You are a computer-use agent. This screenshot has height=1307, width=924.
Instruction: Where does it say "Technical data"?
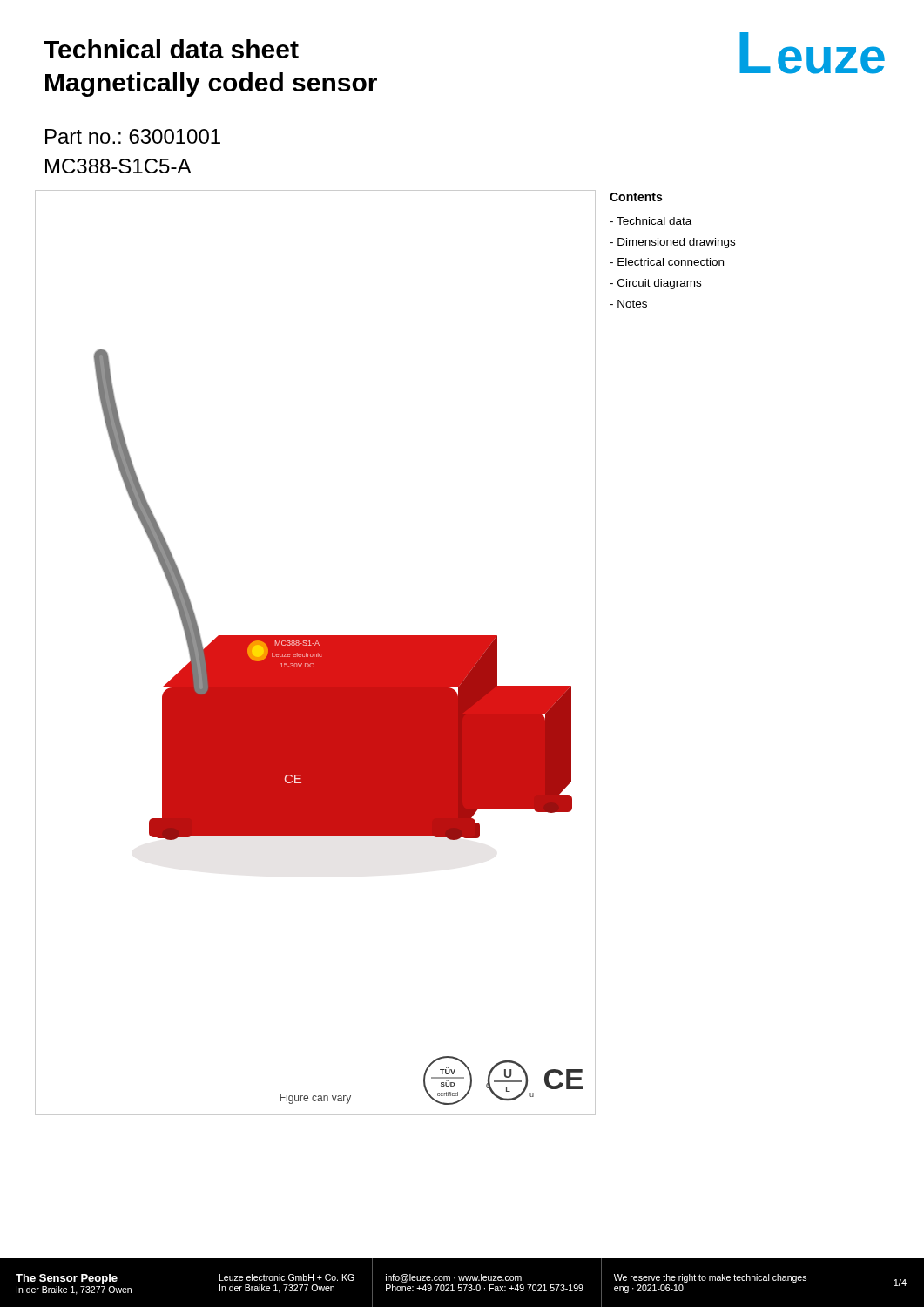point(651,221)
